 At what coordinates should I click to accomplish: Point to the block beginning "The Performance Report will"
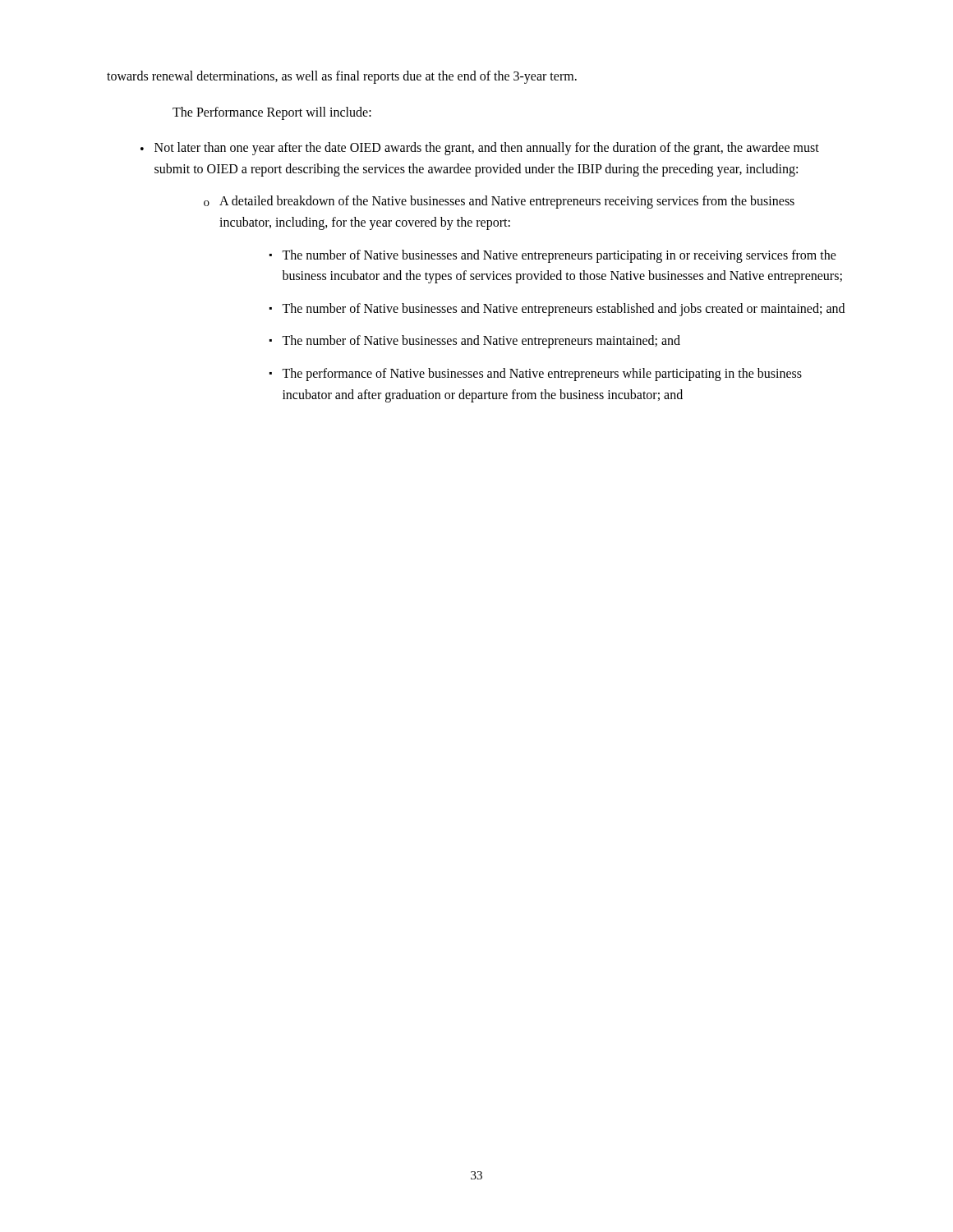tap(272, 112)
